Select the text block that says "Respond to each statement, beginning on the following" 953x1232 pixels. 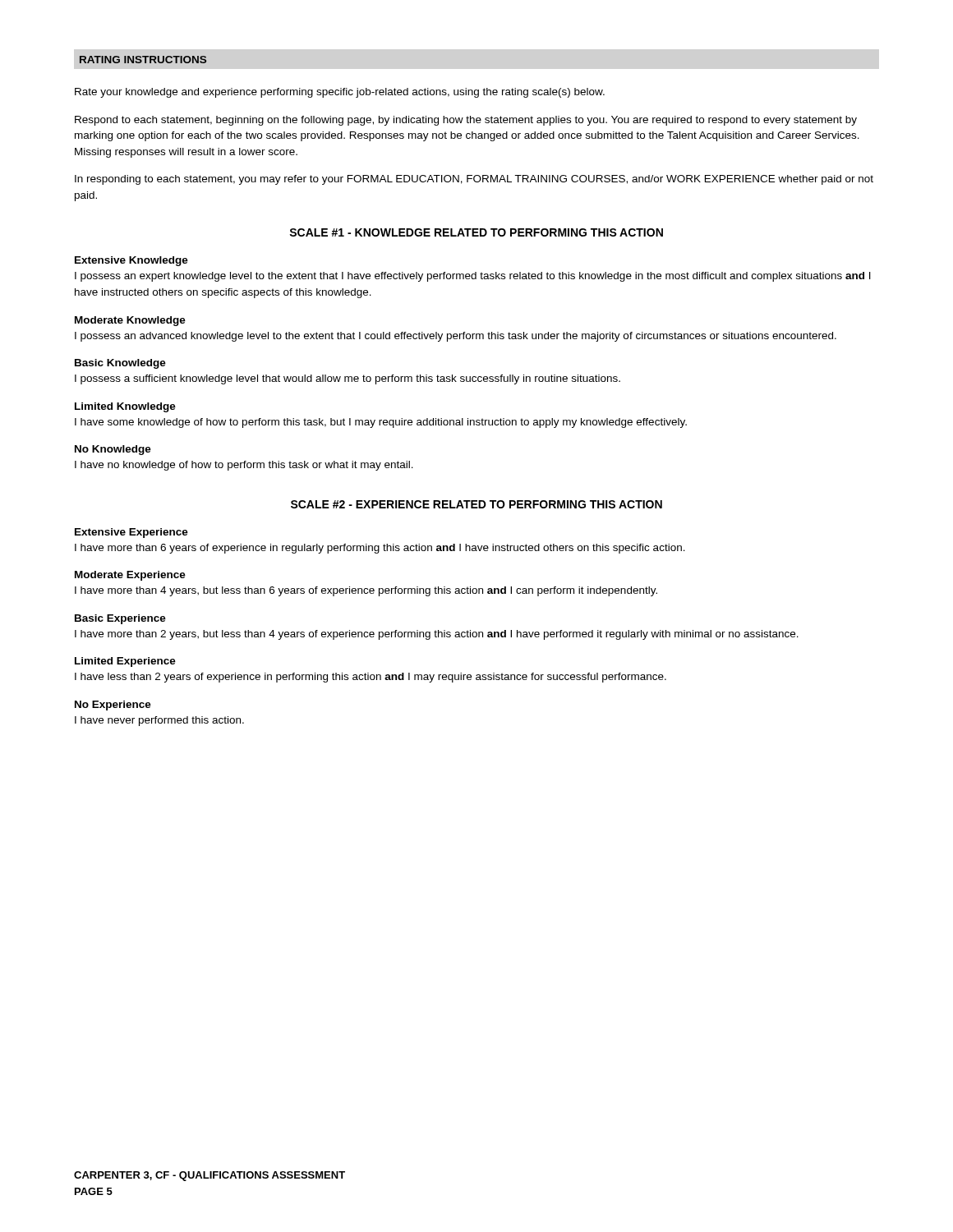pos(467,135)
